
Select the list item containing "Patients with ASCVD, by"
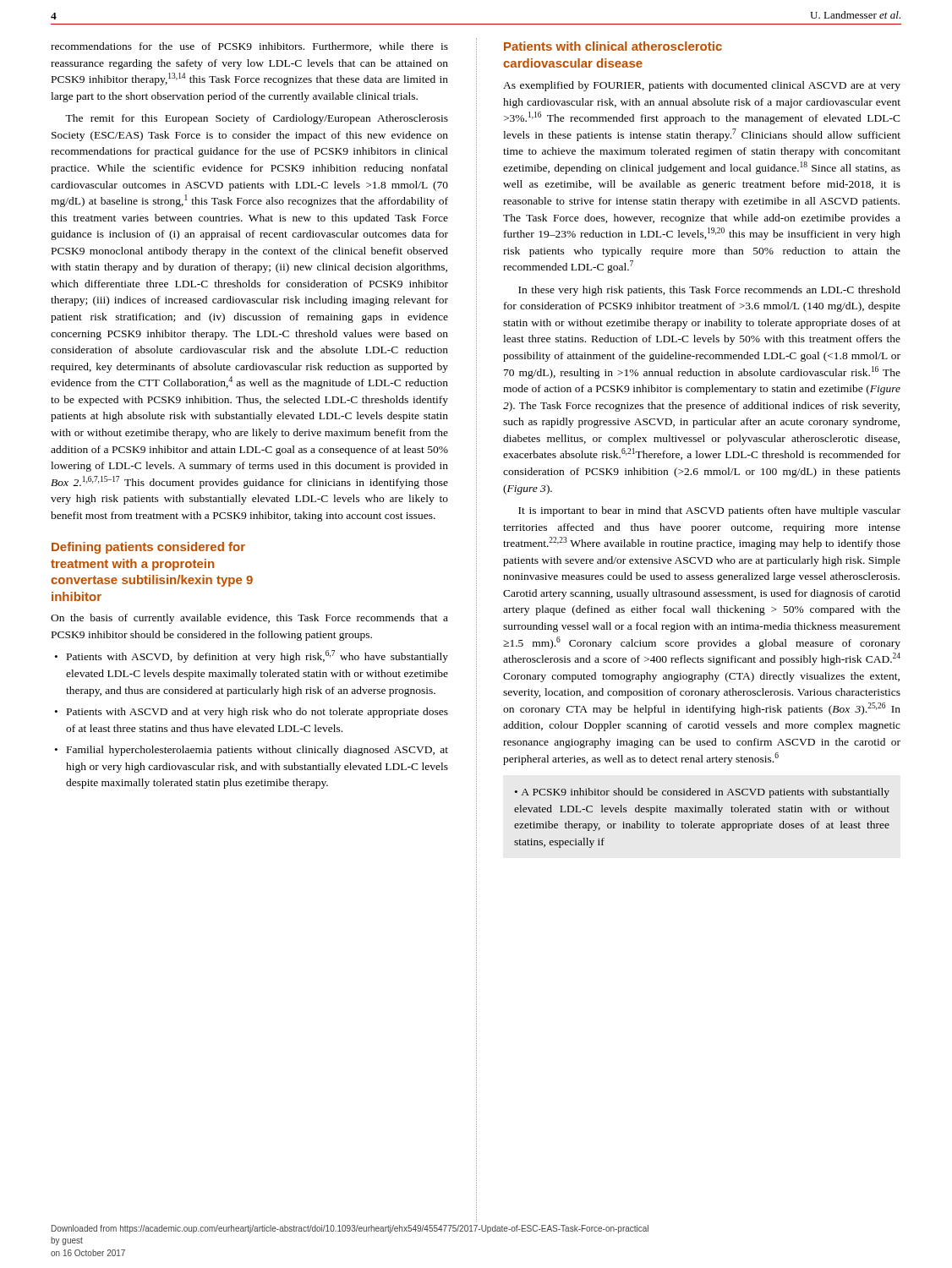click(x=257, y=673)
